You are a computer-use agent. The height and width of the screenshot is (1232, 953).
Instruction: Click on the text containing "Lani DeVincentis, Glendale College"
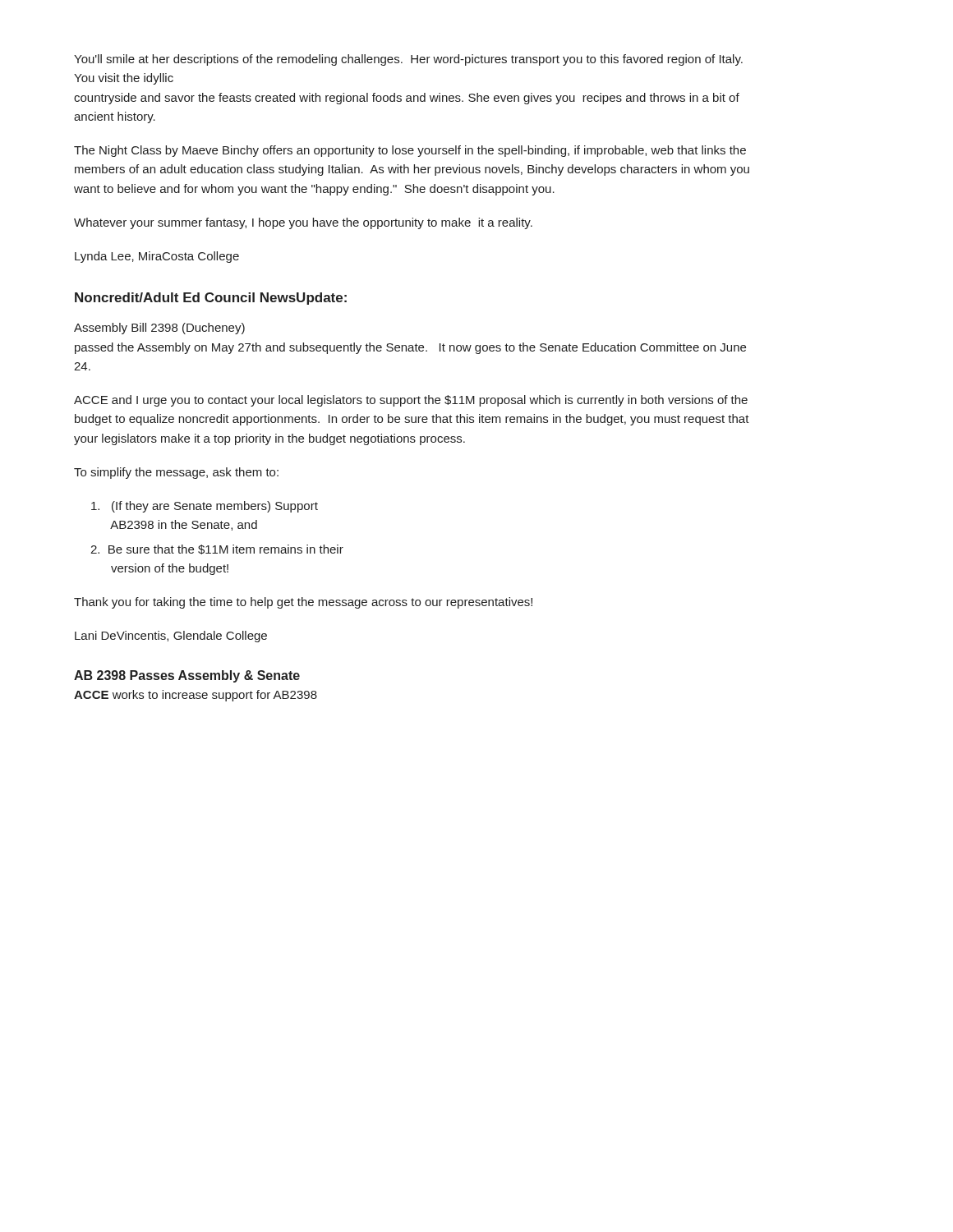(171, 636)
